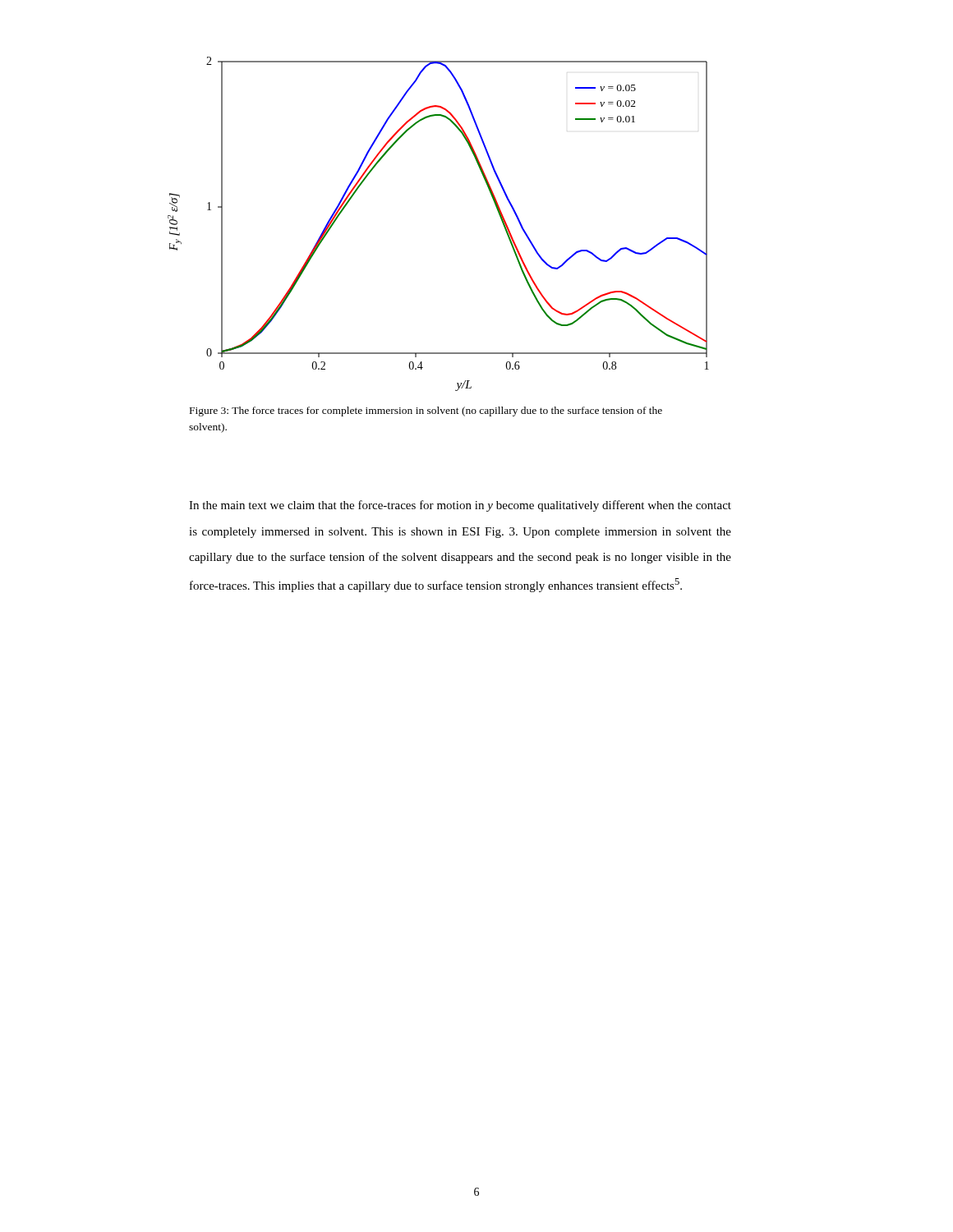Find the text block that reads "In the main text we"
The image size is (953, 1232).
460,545
